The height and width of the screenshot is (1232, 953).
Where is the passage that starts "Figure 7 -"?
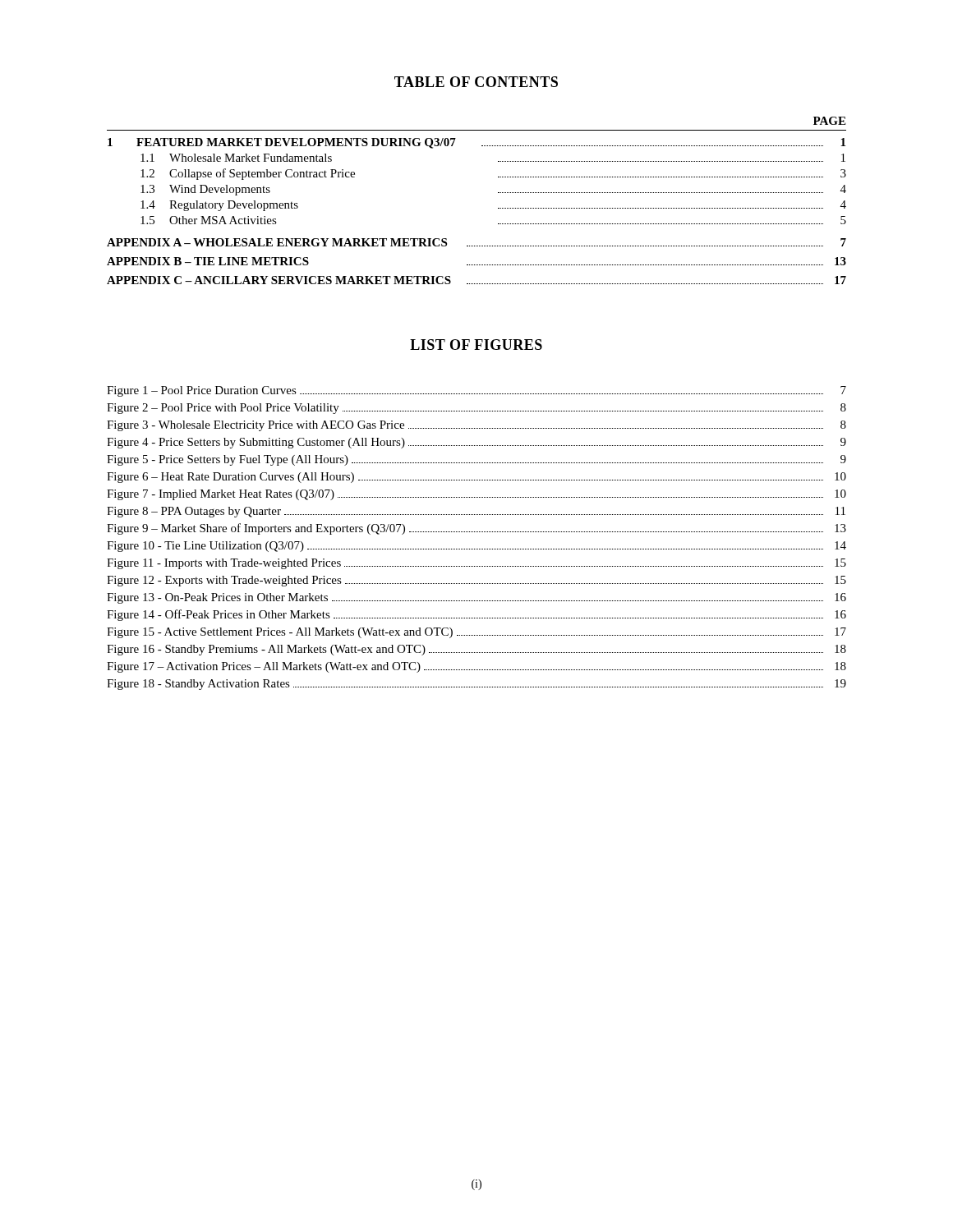click(476, 494)
